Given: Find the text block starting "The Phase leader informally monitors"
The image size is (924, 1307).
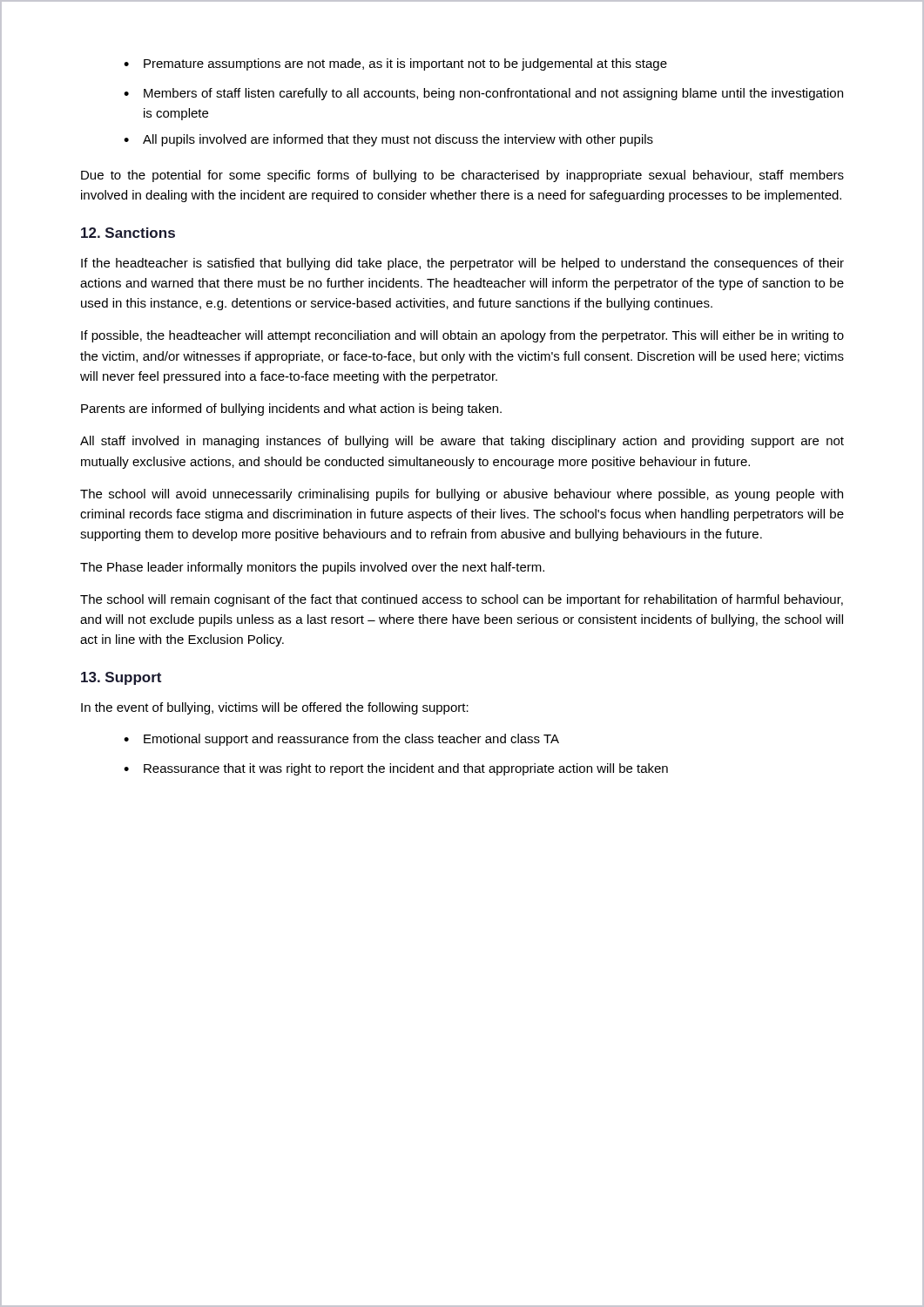Looking at the screenshot, I should (313, 566).
